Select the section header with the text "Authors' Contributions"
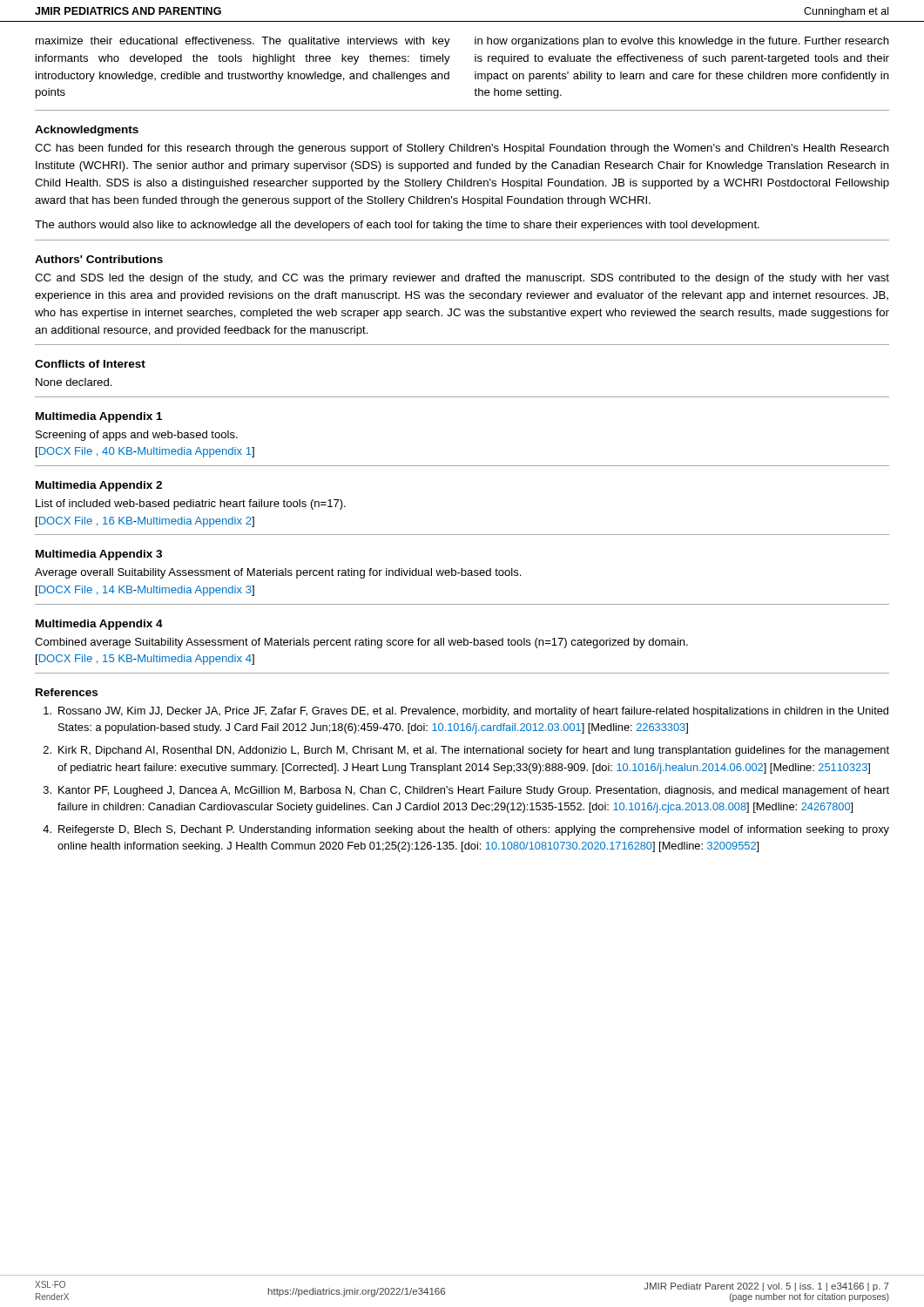The image size is (924, 1307). [99, 259]
